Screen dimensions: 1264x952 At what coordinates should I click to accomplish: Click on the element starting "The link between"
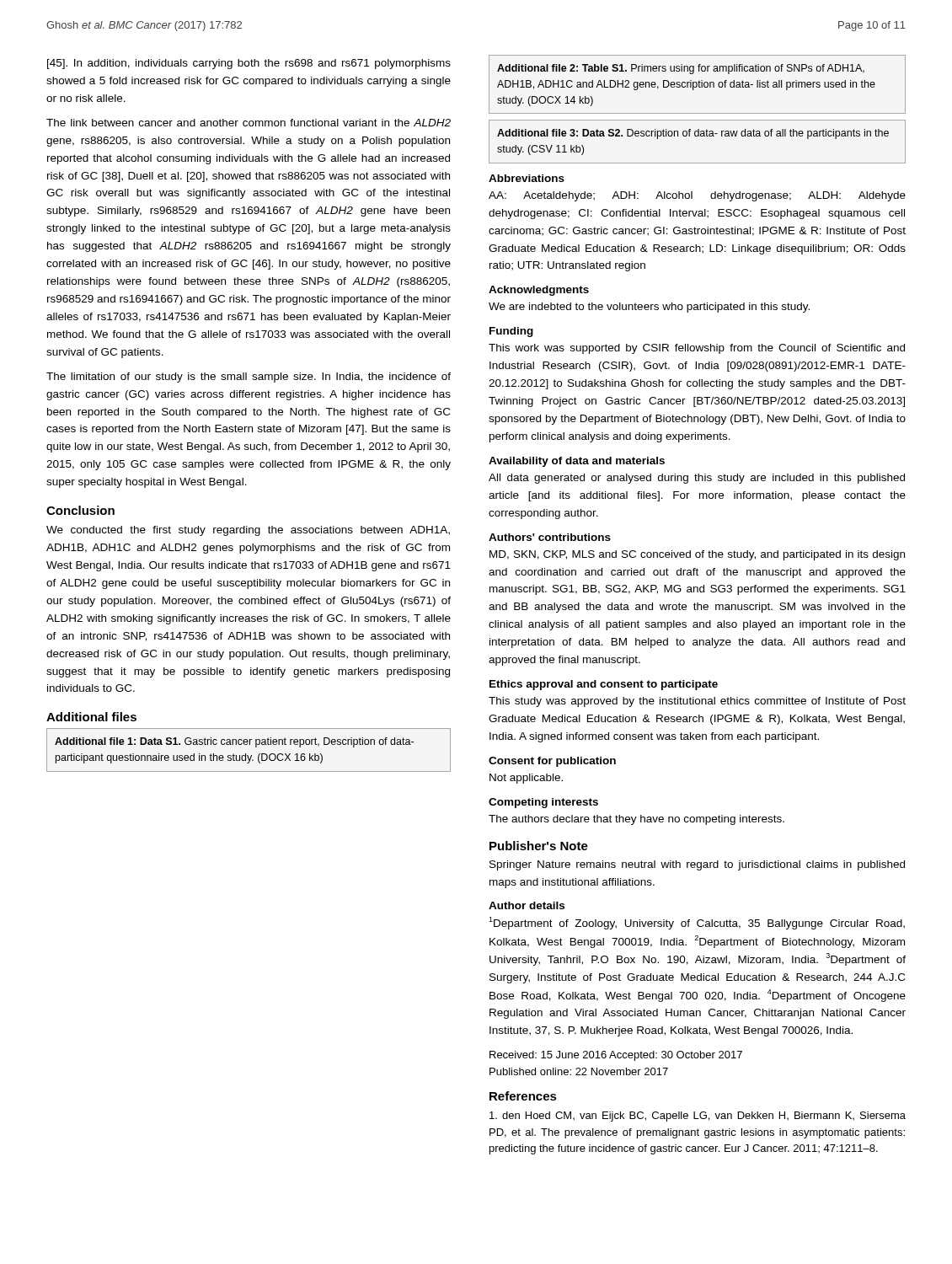coord(249,238)
